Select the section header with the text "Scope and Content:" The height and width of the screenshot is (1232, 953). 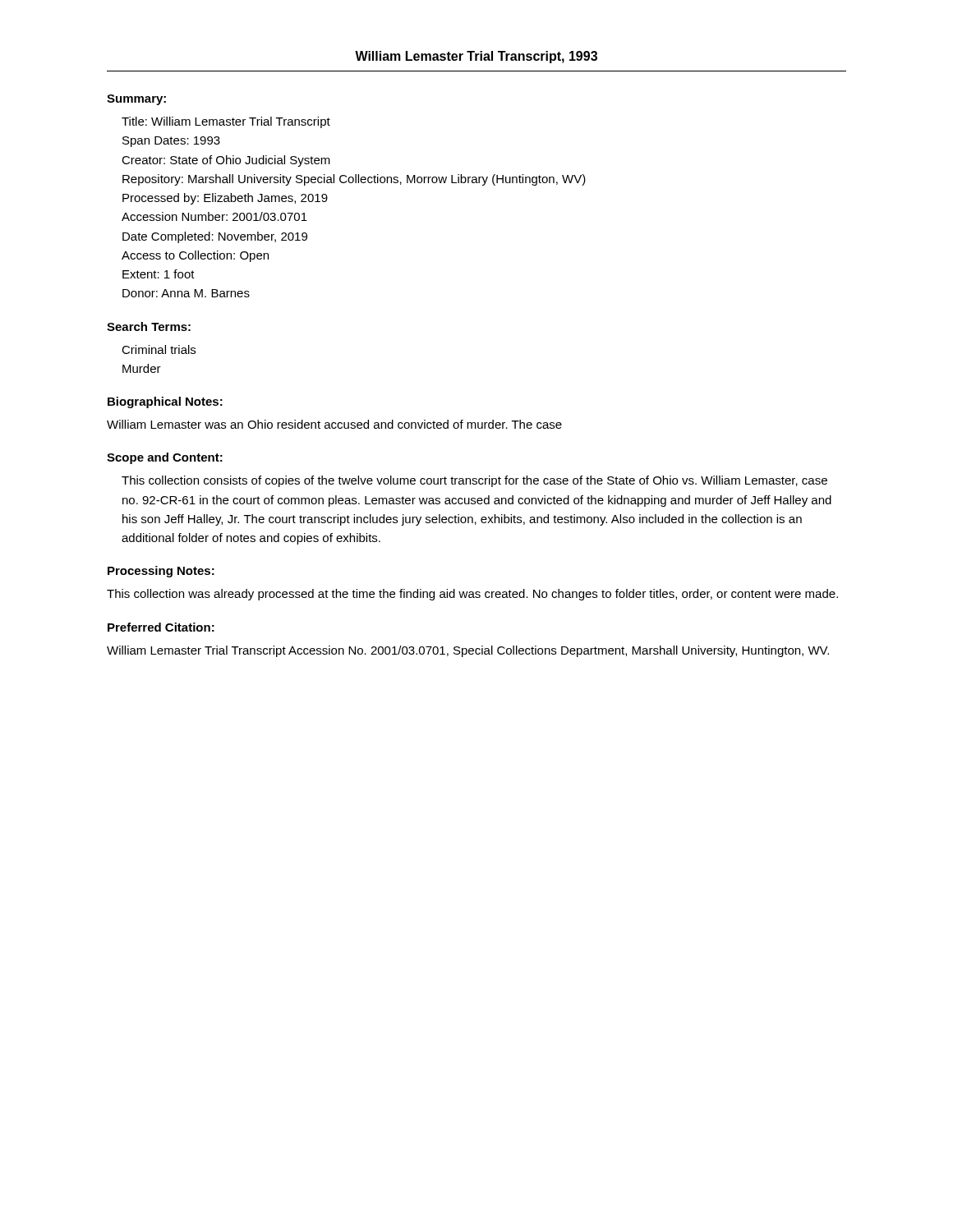pos(165,457)
